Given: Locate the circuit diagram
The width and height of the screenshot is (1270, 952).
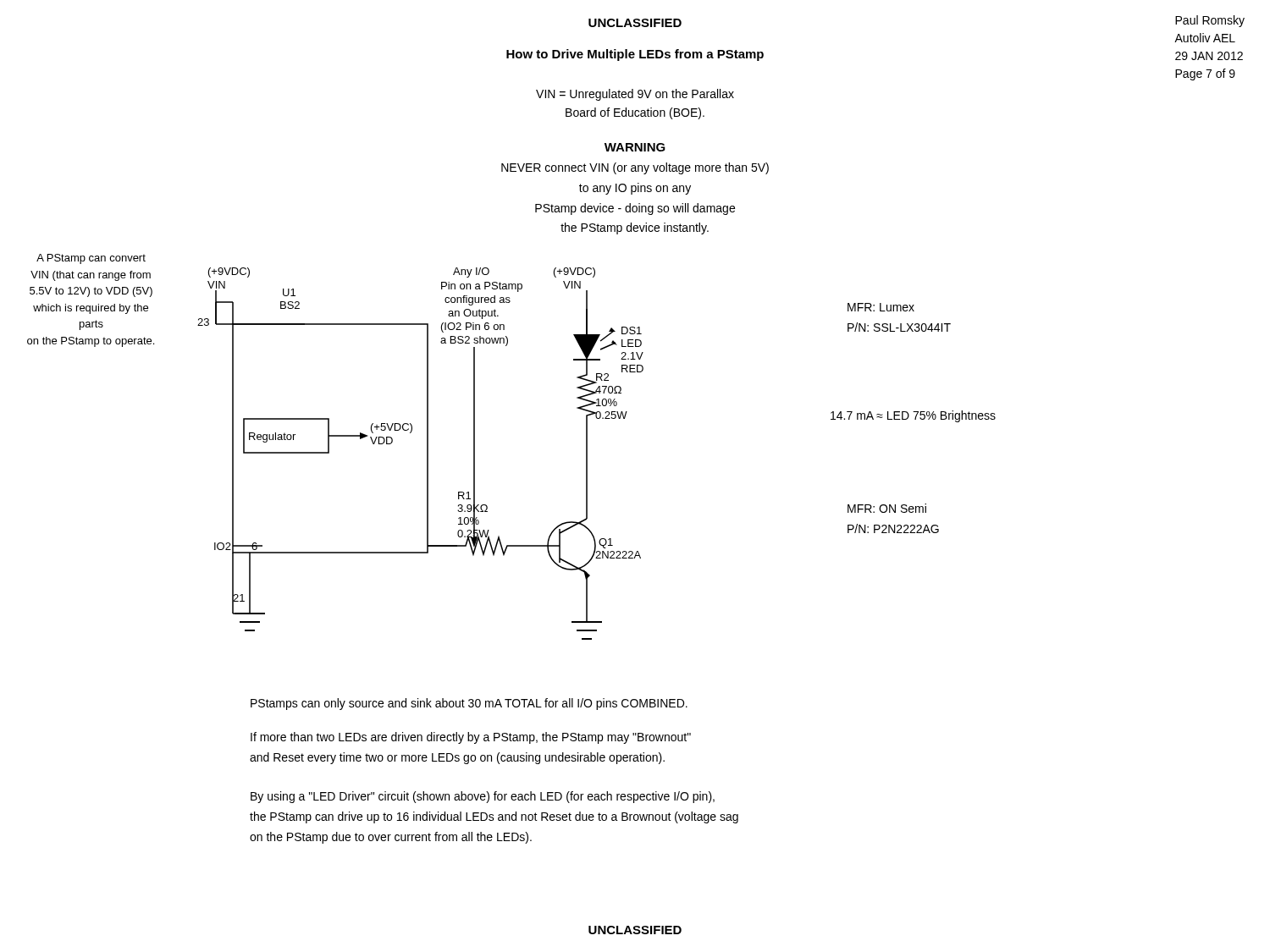Looking at the screenshot, I should point(487,474).
